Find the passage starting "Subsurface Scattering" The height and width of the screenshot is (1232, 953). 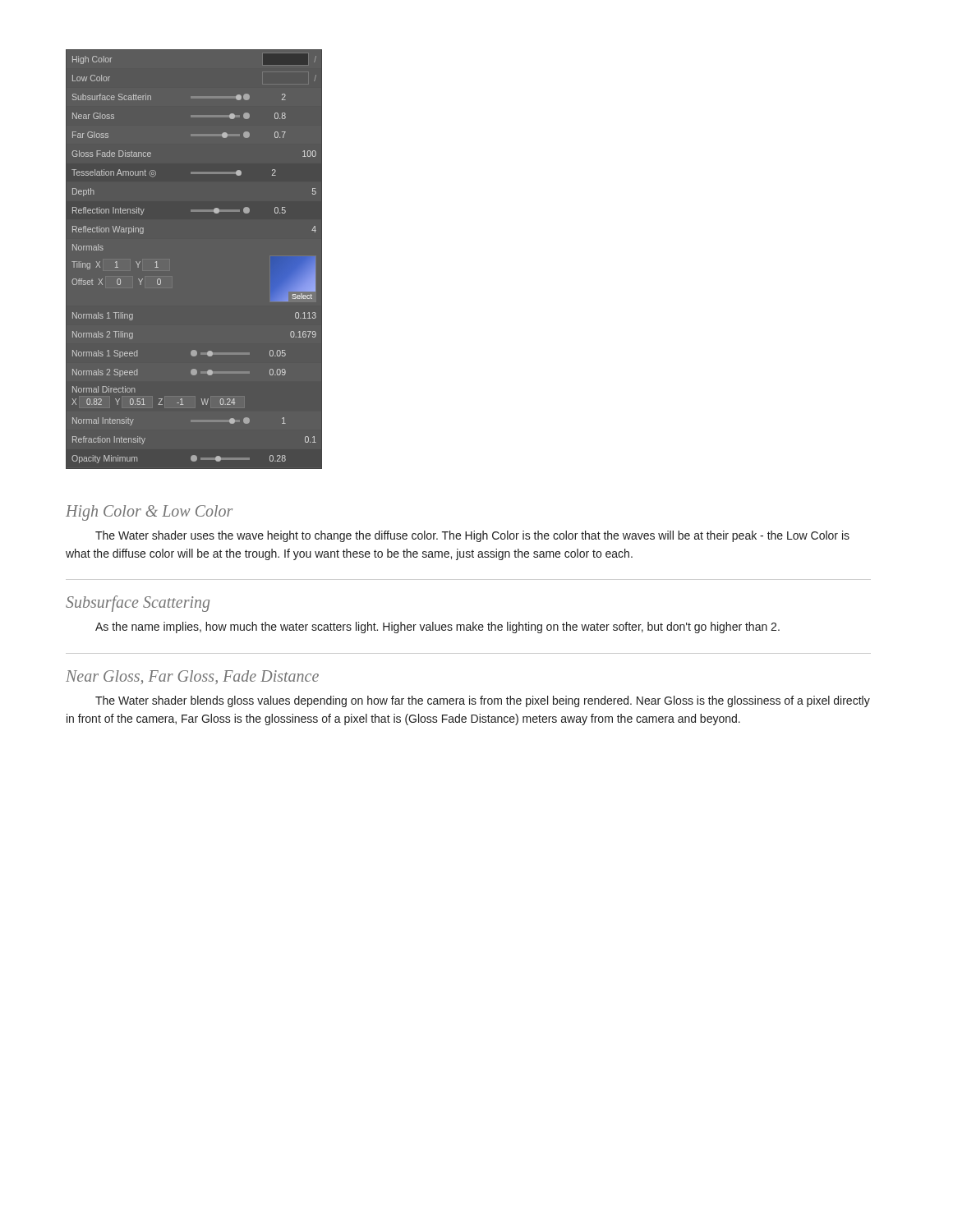click(138, 602)
